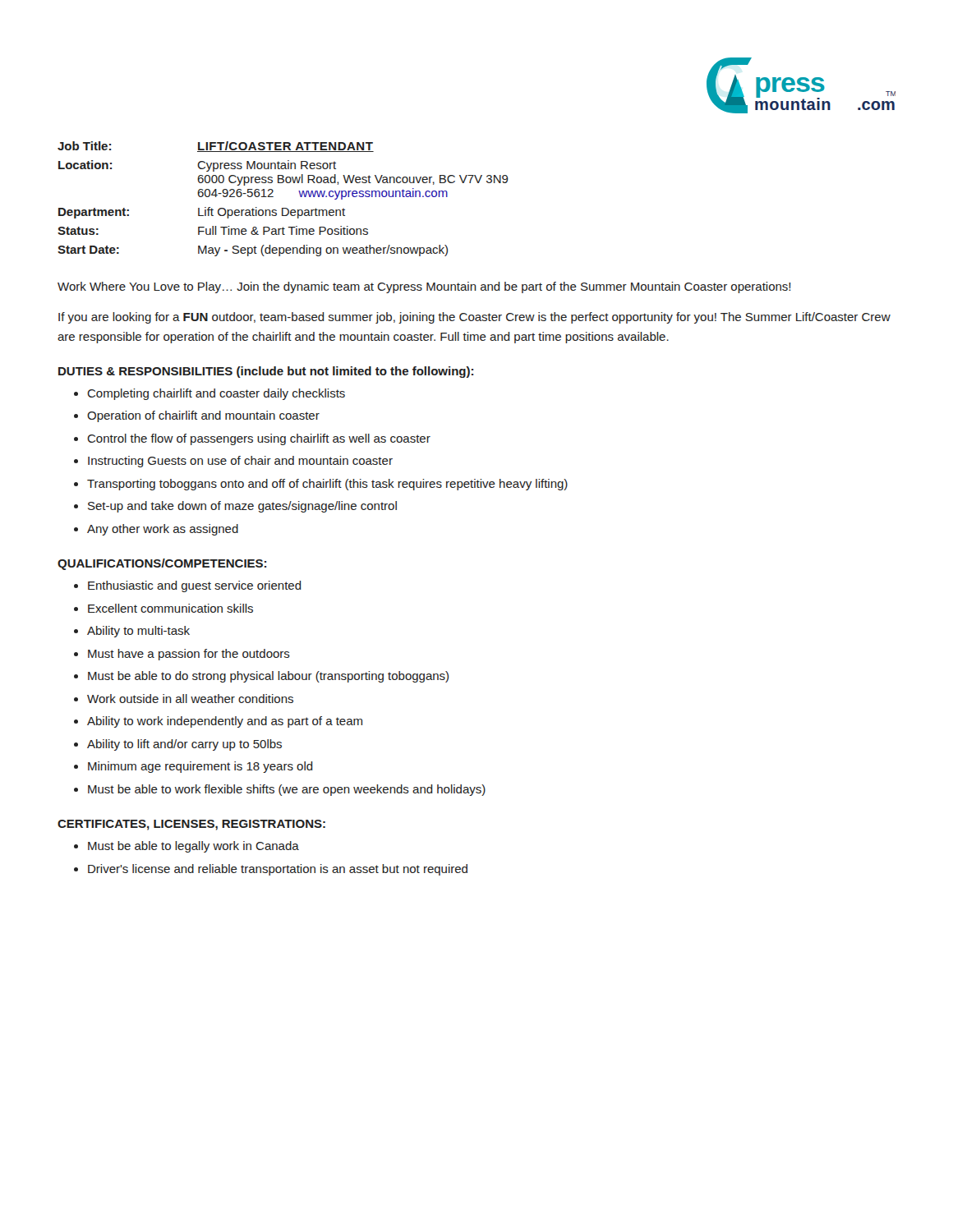
Task: Click on the list item with the text "Control the flow of"
Action: (259, 438)
